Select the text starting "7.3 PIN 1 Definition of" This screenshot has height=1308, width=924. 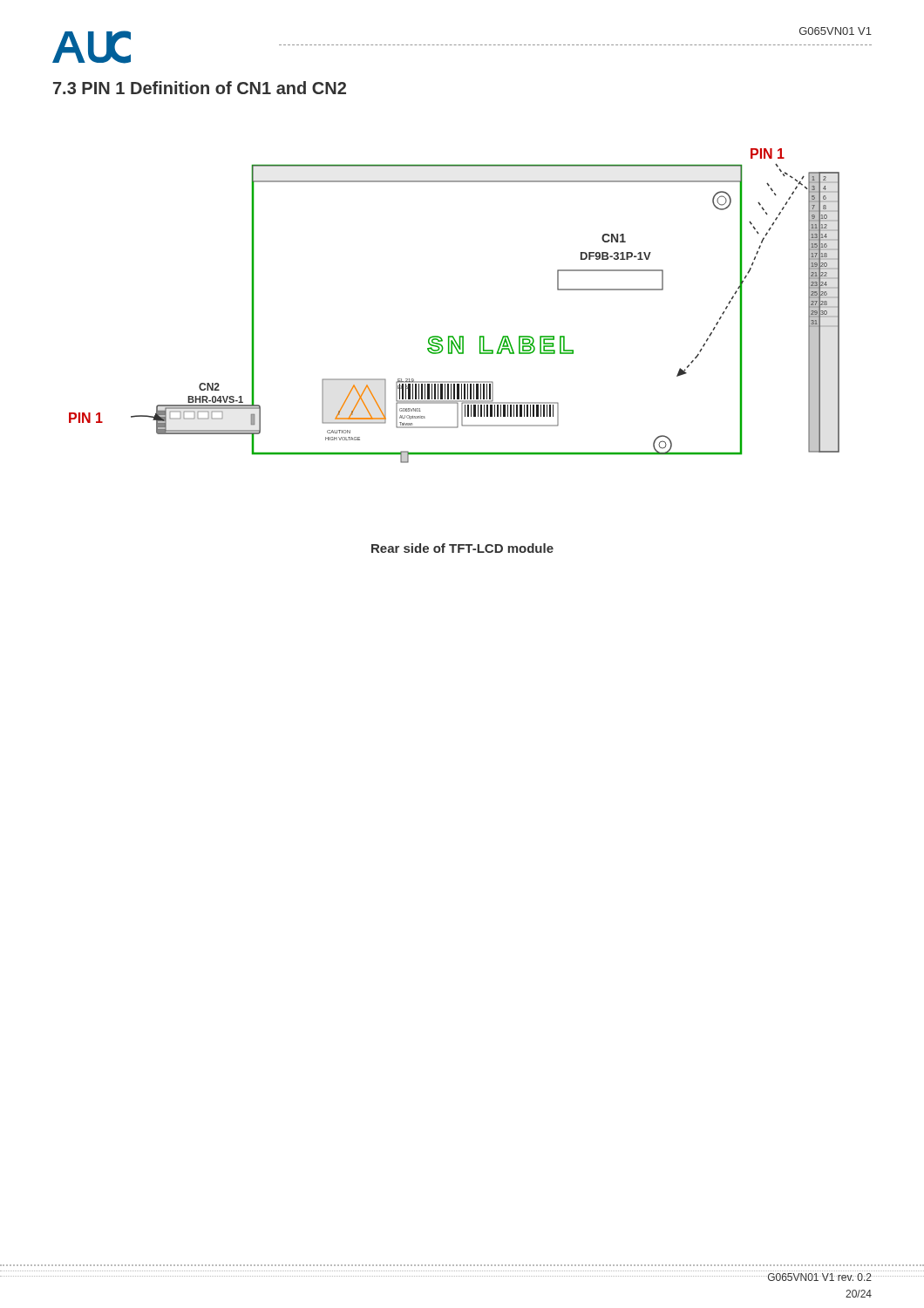(x=200, y=88)
